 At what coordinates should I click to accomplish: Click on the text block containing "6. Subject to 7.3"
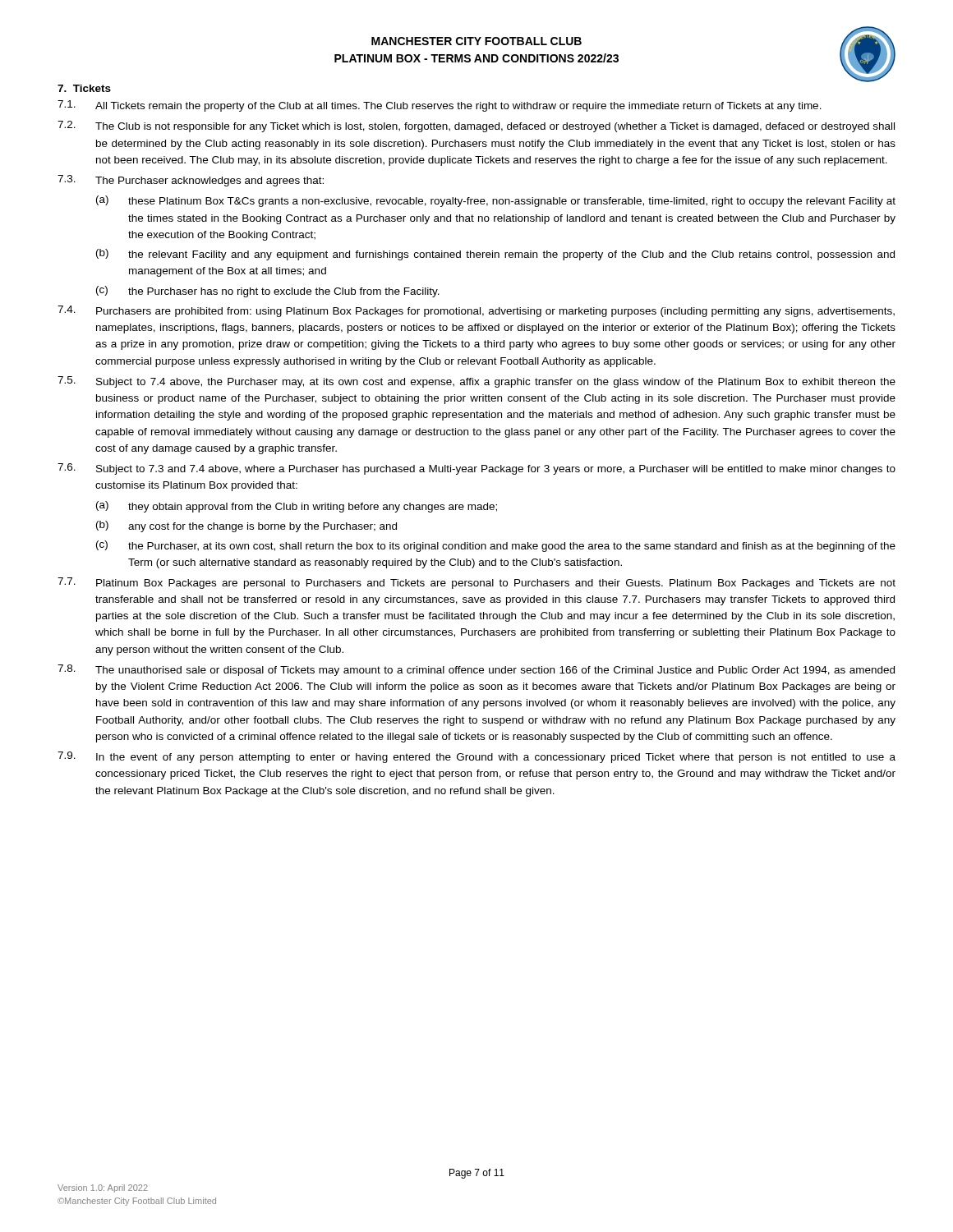coord(476,477)
